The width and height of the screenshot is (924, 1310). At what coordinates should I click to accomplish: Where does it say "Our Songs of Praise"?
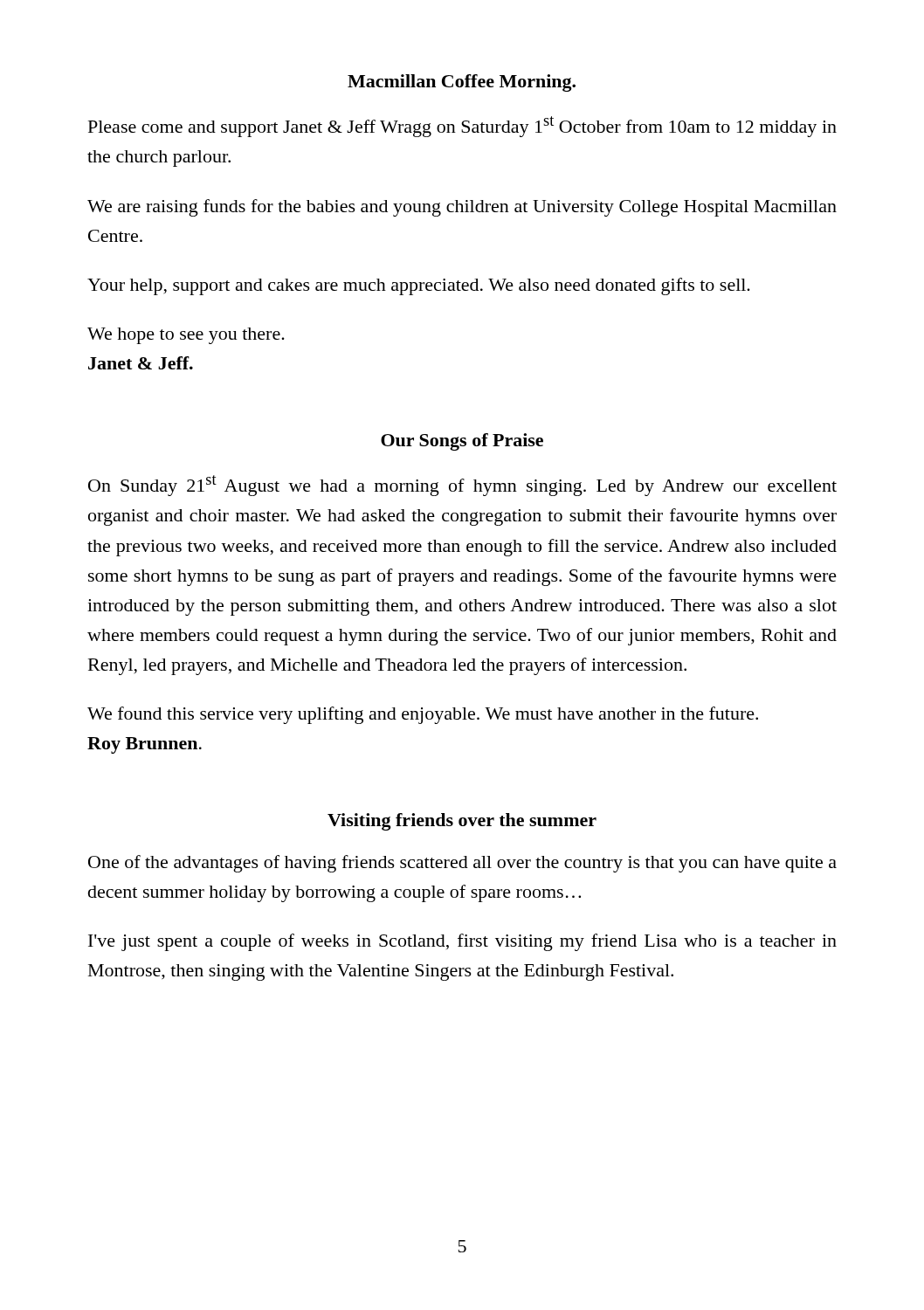(x=462, y=440)
